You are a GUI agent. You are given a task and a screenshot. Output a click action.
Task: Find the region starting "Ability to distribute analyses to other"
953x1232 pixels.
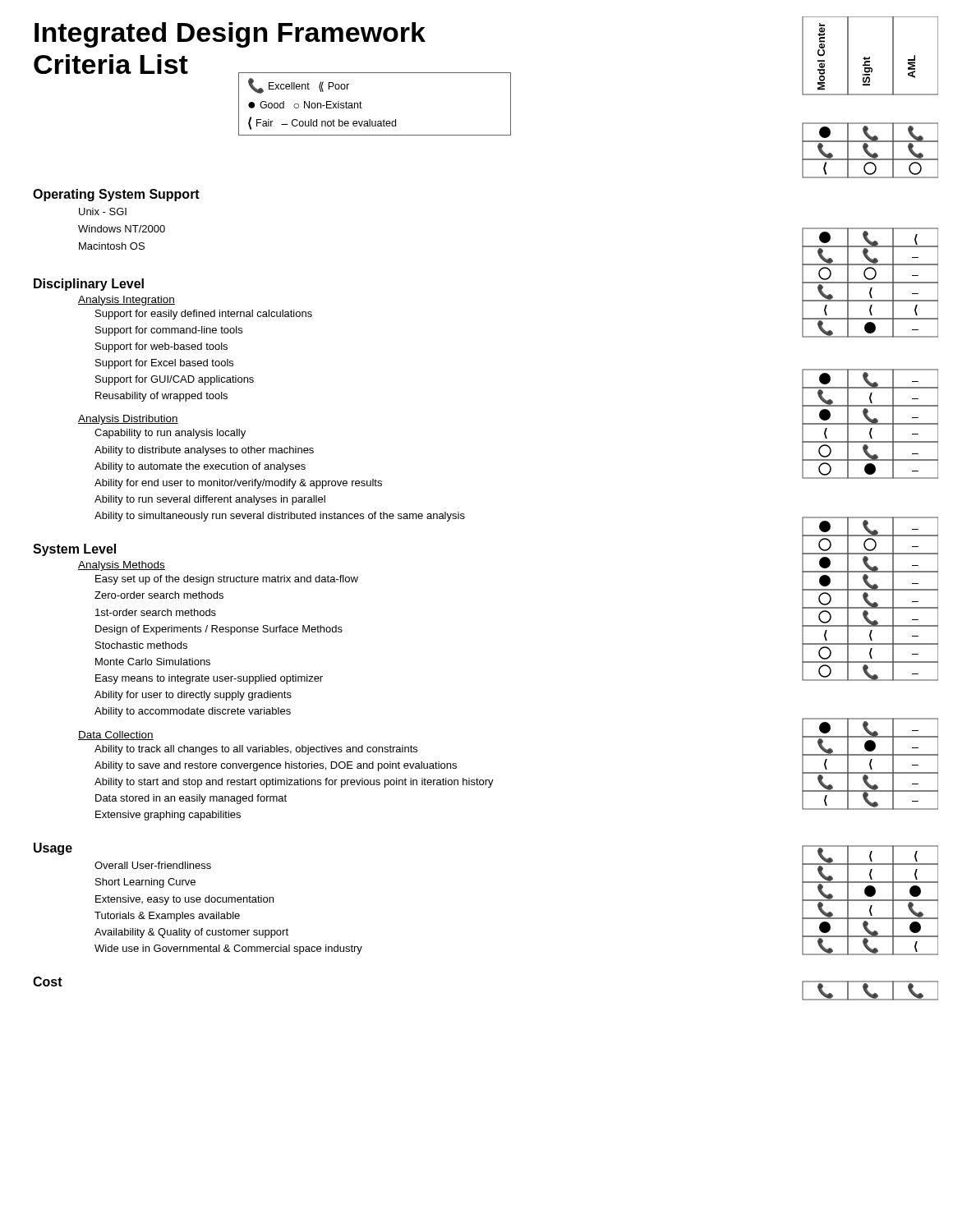point(204,449)
